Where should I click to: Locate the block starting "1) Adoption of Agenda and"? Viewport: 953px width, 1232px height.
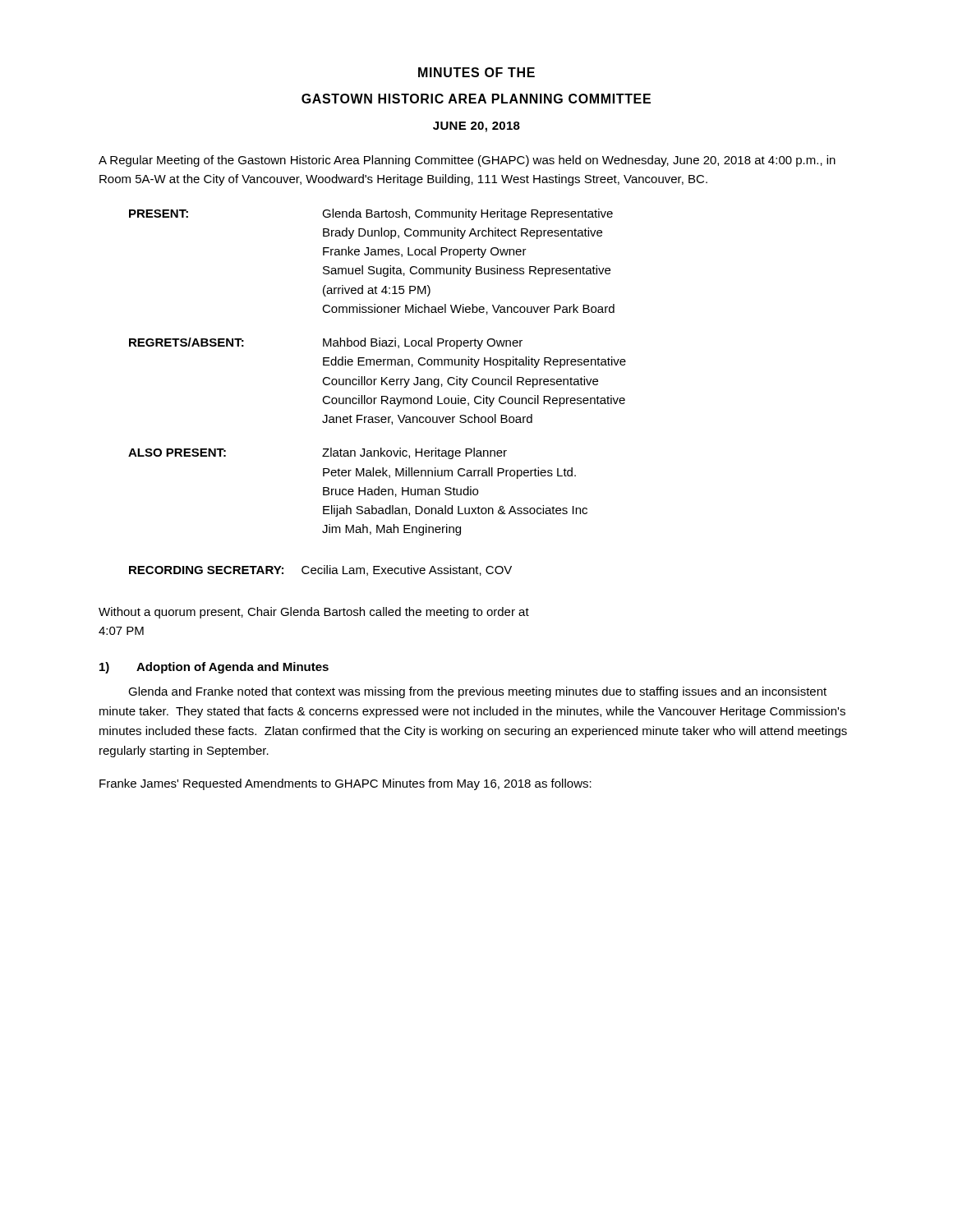click(214, 667)
